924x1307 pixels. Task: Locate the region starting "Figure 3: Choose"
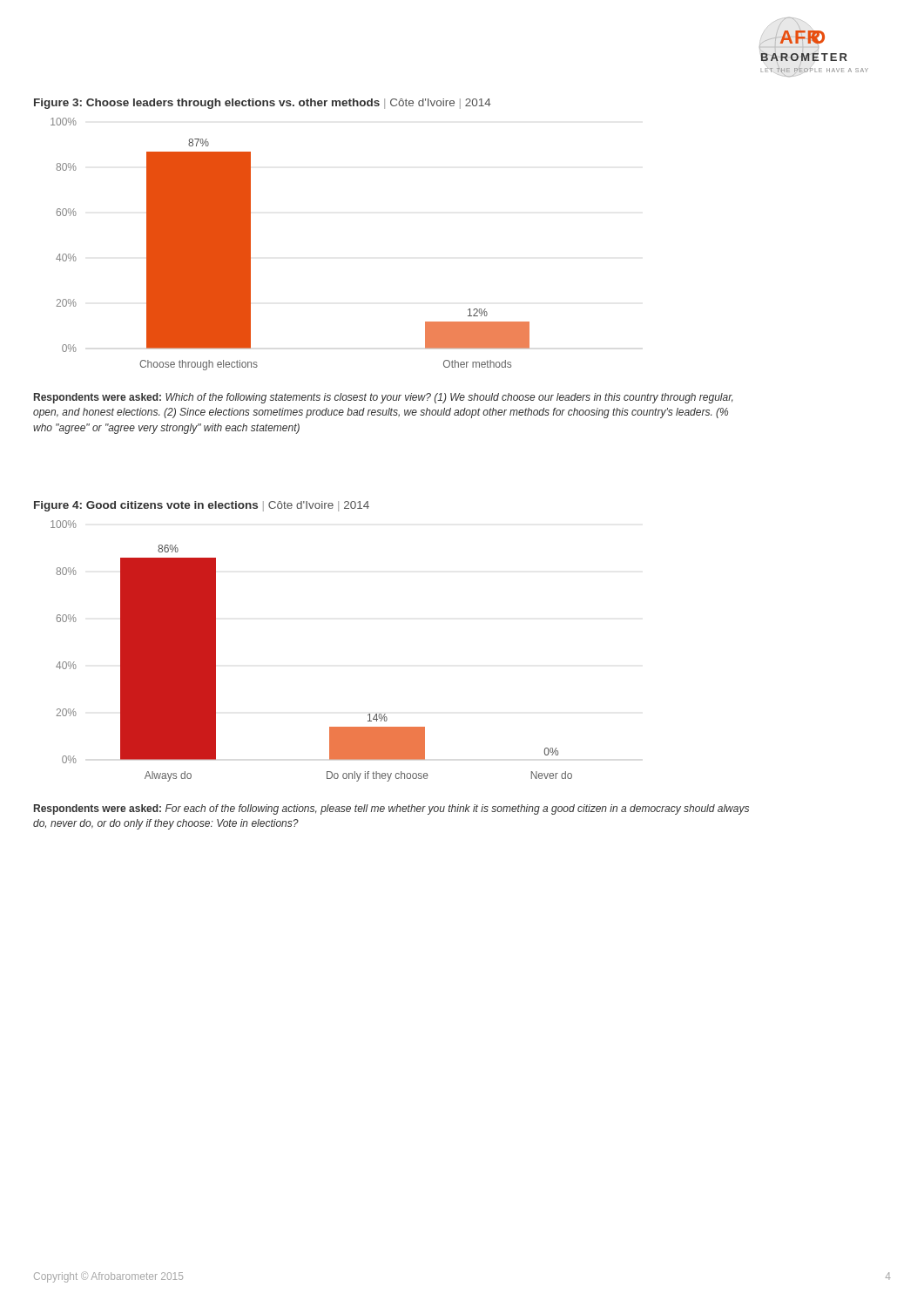pos(262,102)
